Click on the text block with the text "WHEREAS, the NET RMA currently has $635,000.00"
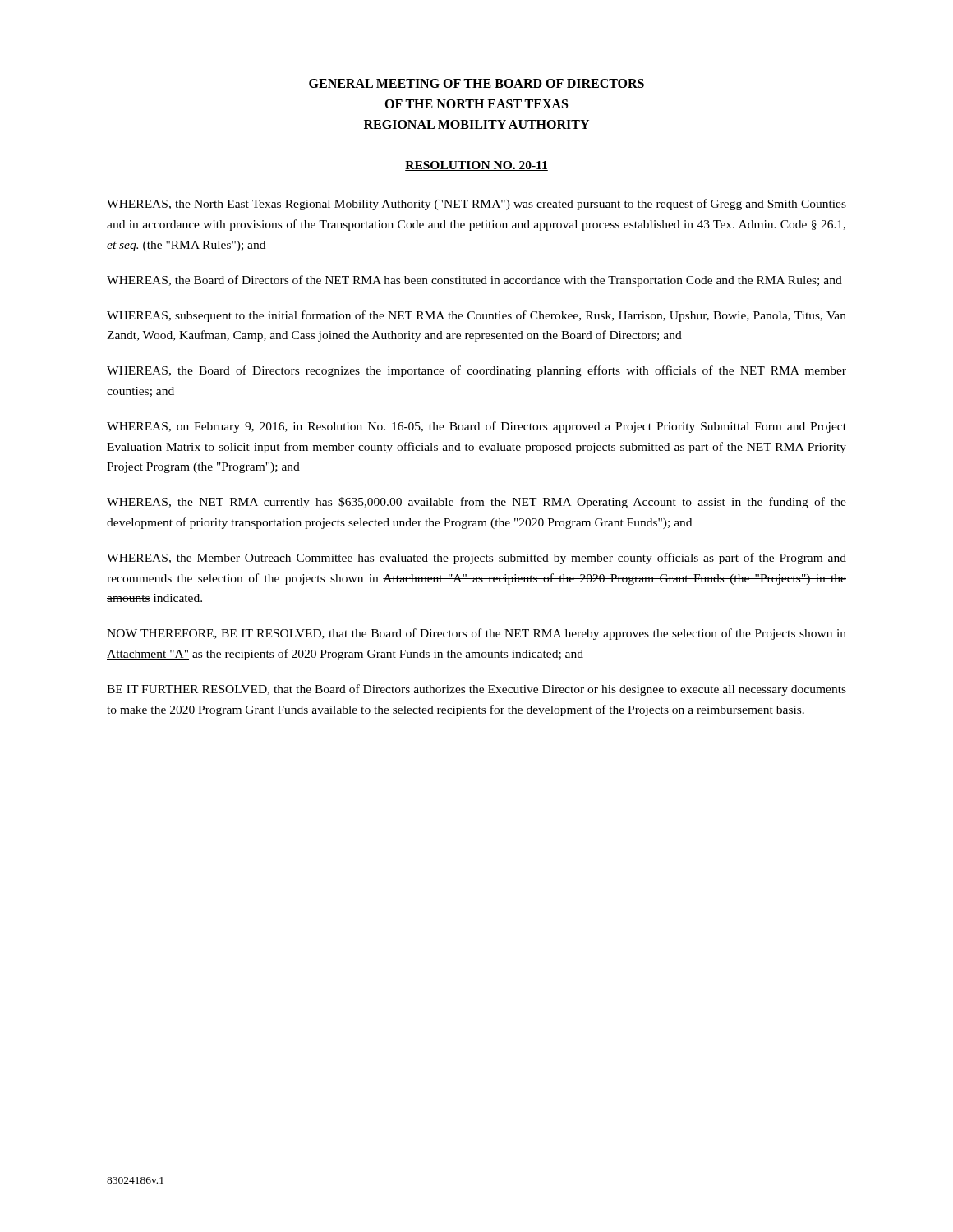Image resolution: width=953 pixels, height=1232 pixels. click(x=476, y=512)
